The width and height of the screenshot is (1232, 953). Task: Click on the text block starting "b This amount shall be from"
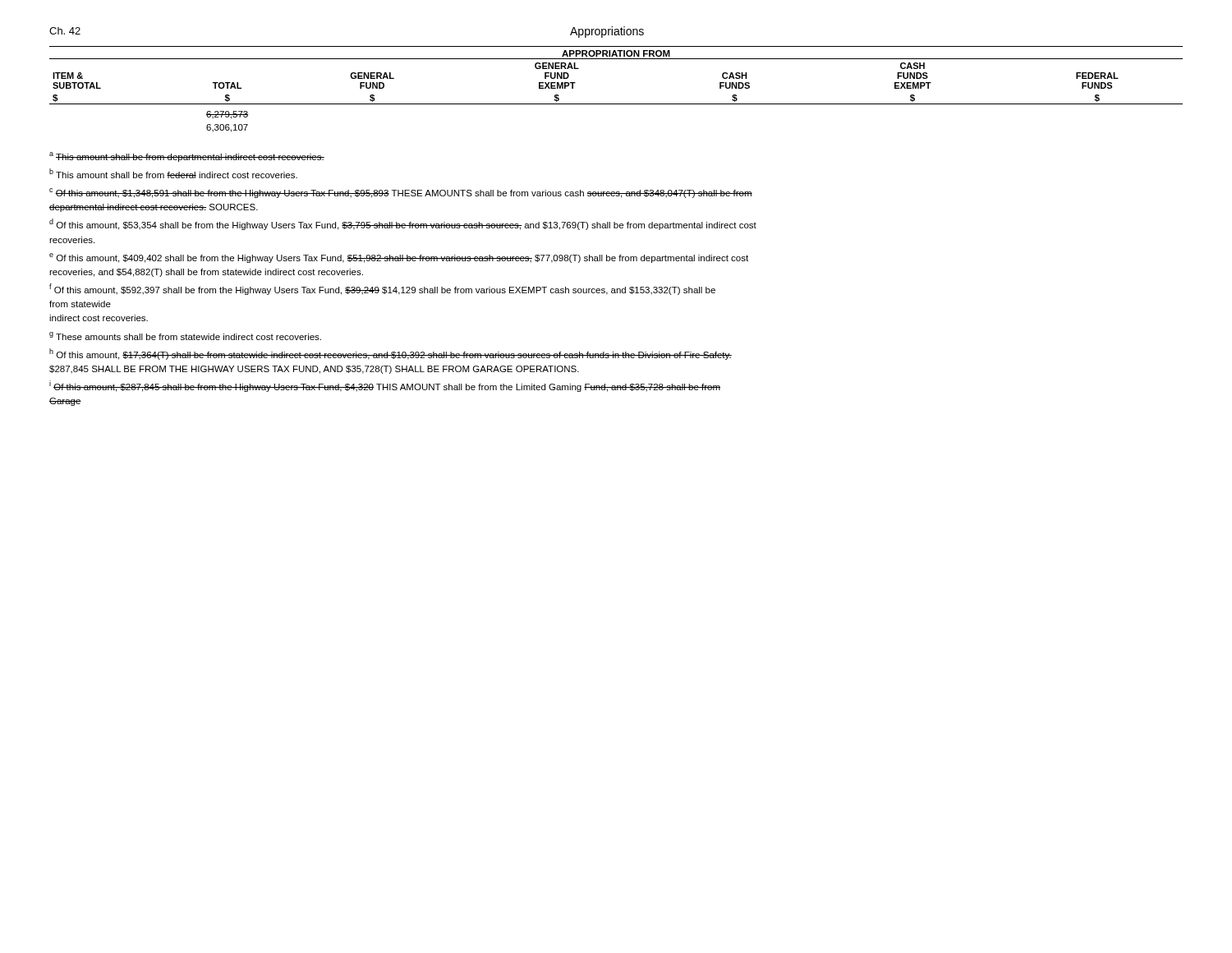174,174
